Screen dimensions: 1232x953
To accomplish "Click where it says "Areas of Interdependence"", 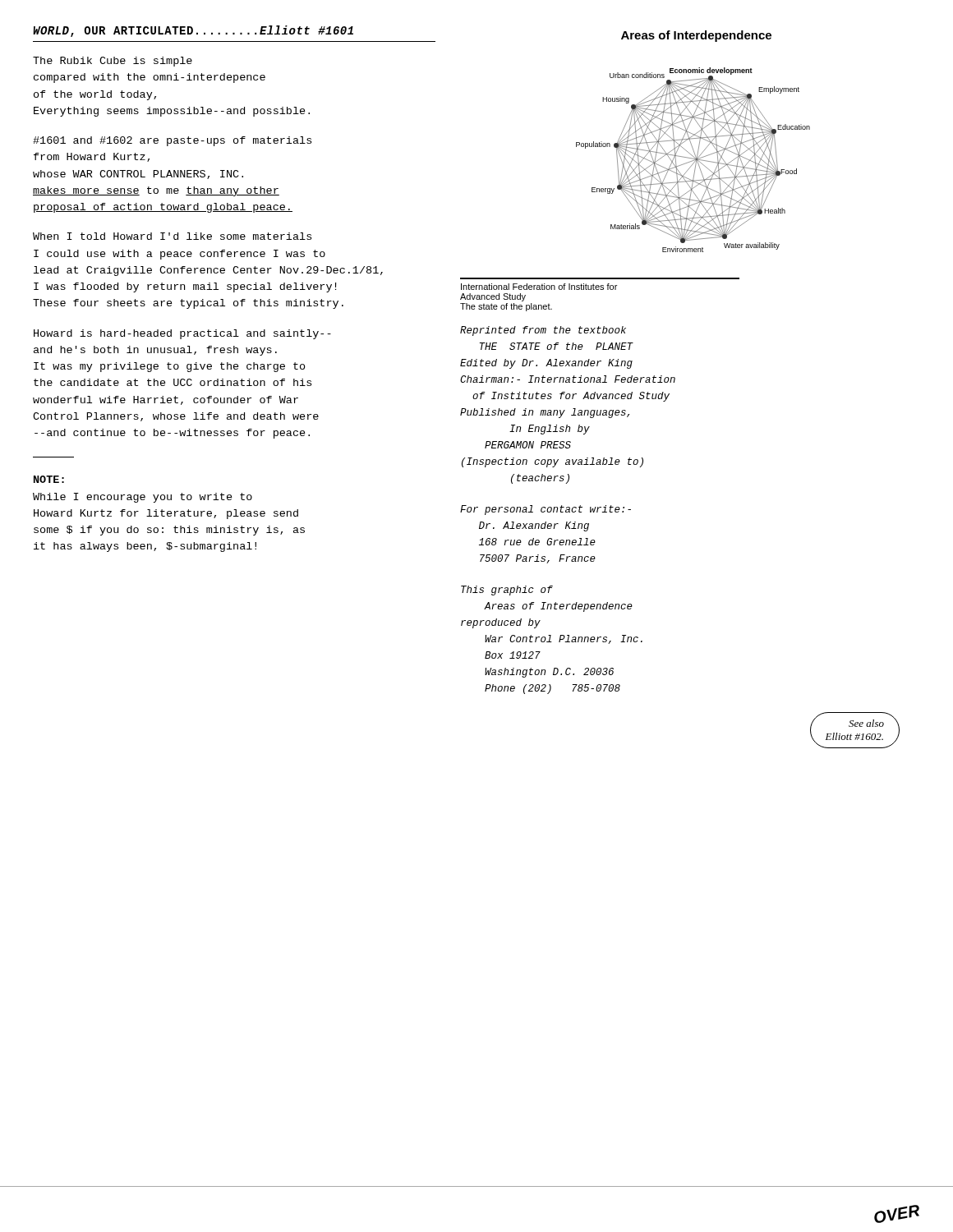I will tap(696, 35).
